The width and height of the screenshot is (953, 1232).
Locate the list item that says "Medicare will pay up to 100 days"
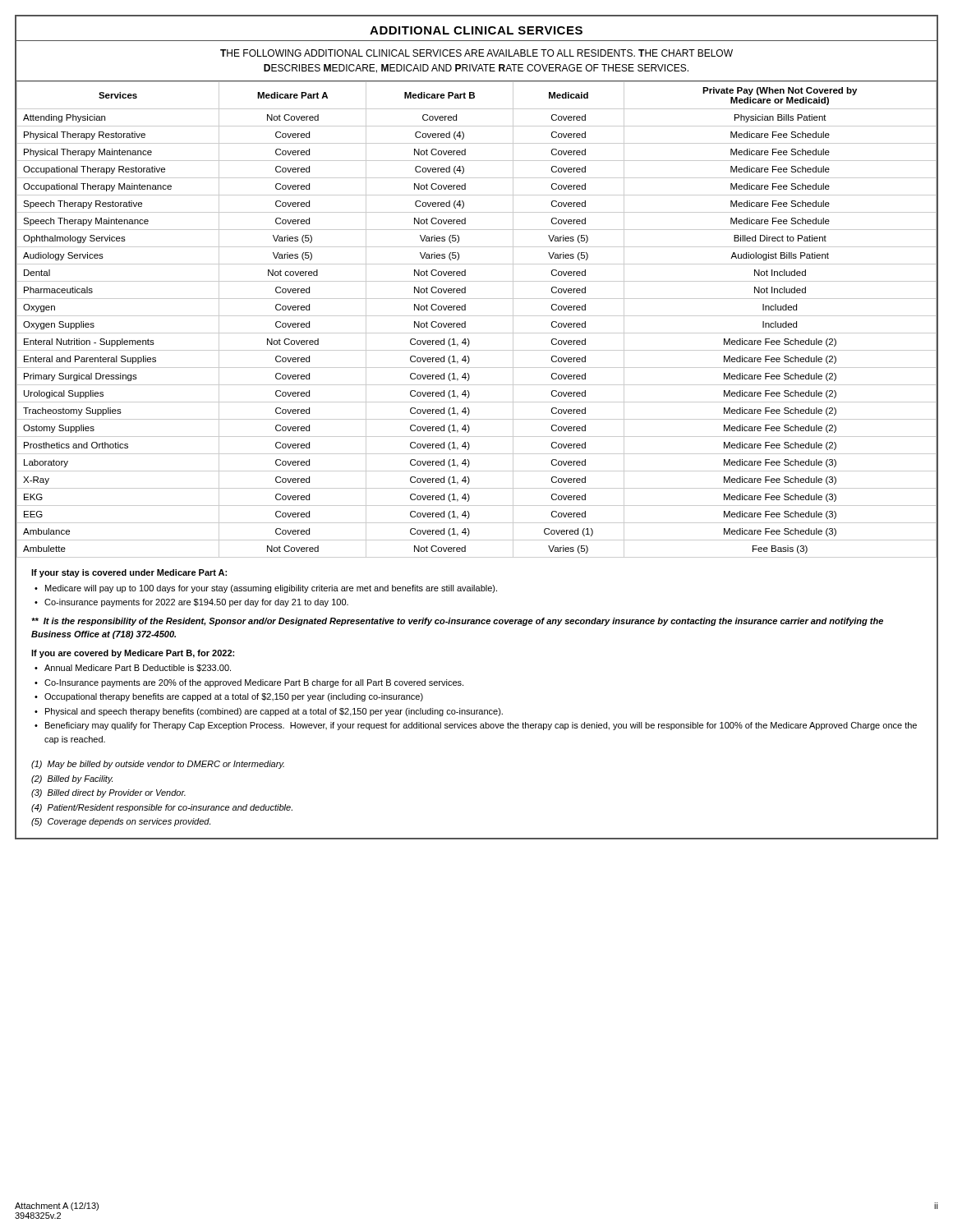271,588
